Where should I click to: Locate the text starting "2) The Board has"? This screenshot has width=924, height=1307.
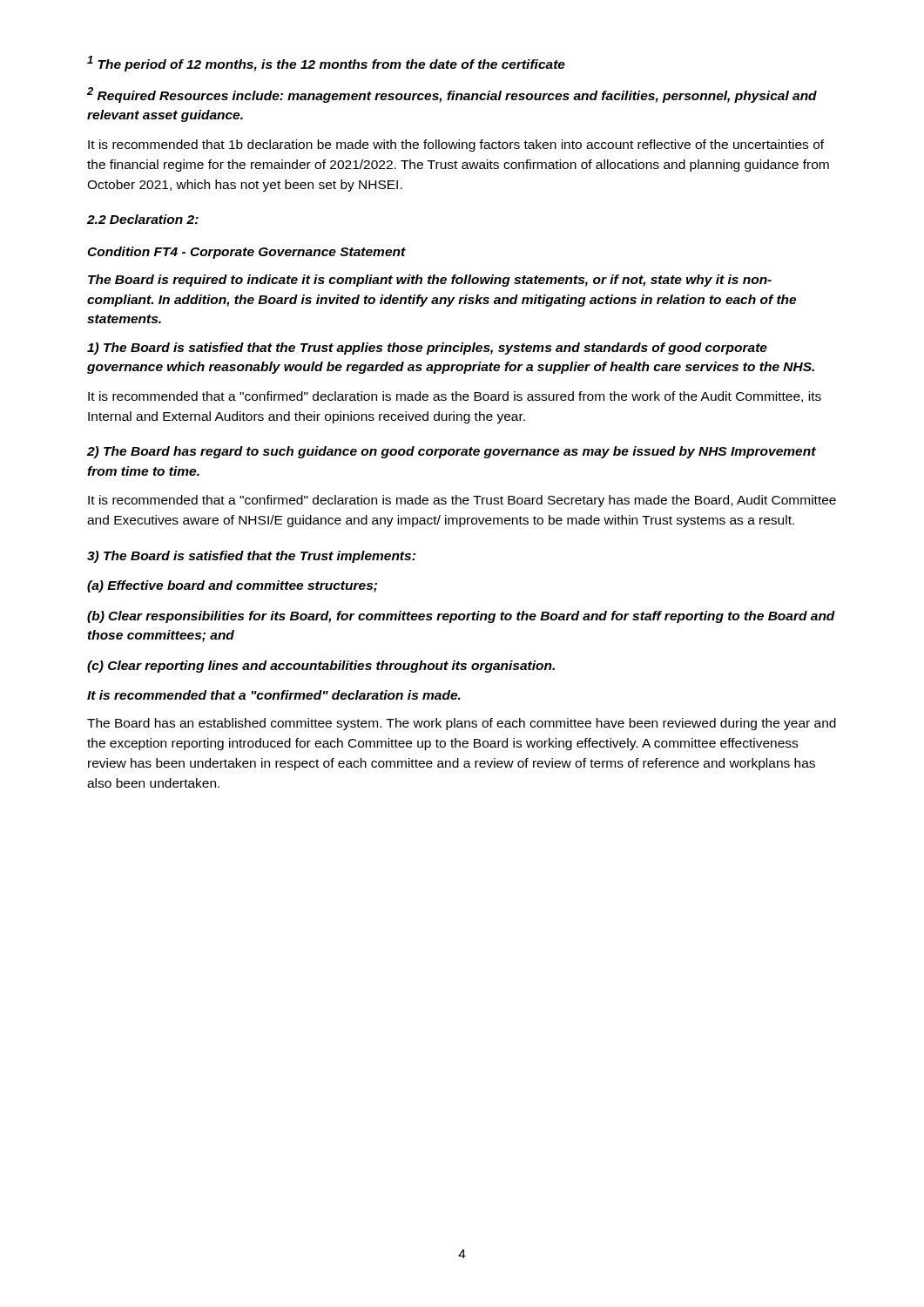(x=451, y=461)
